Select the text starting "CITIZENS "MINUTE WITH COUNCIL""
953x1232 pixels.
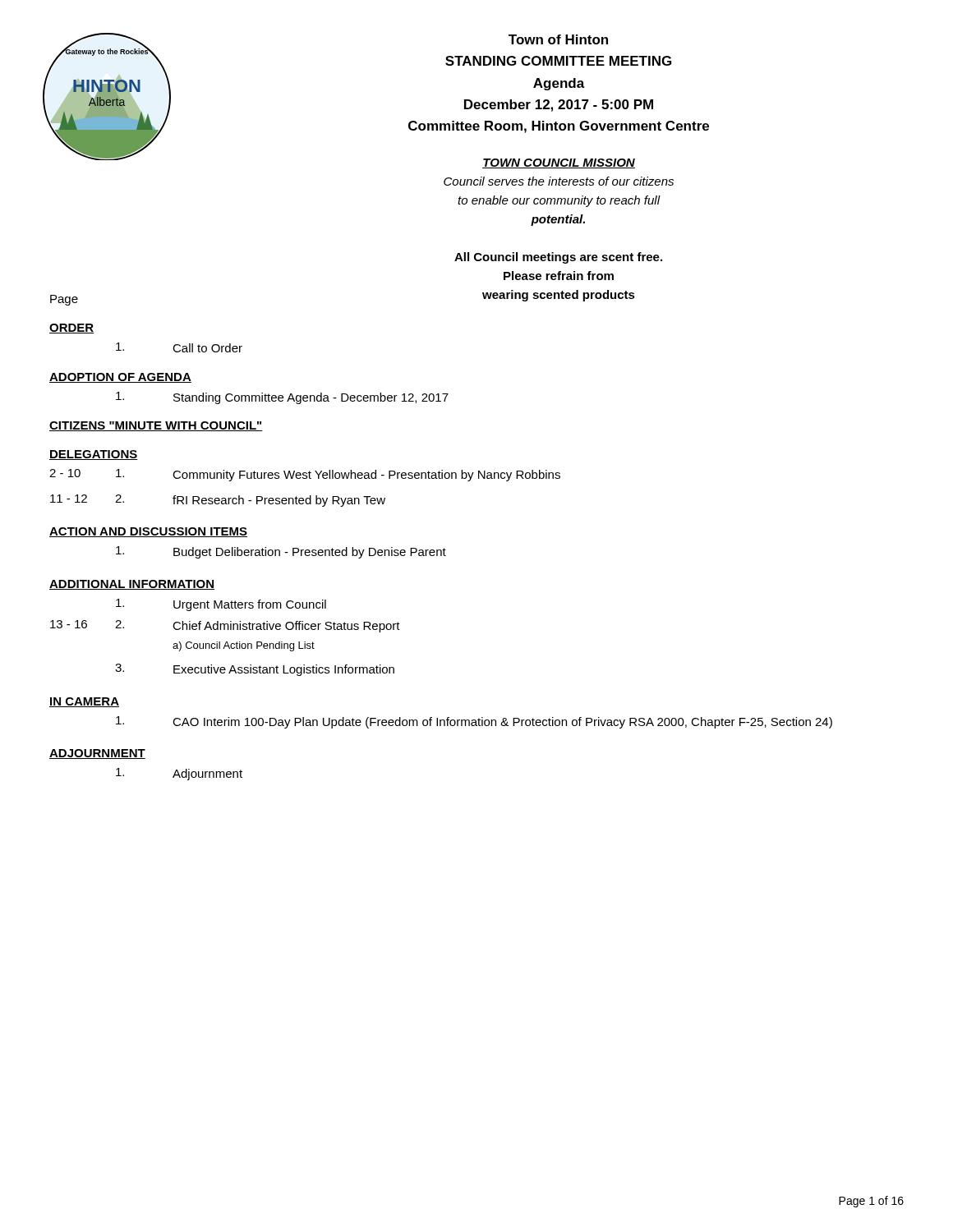point(156,425)
